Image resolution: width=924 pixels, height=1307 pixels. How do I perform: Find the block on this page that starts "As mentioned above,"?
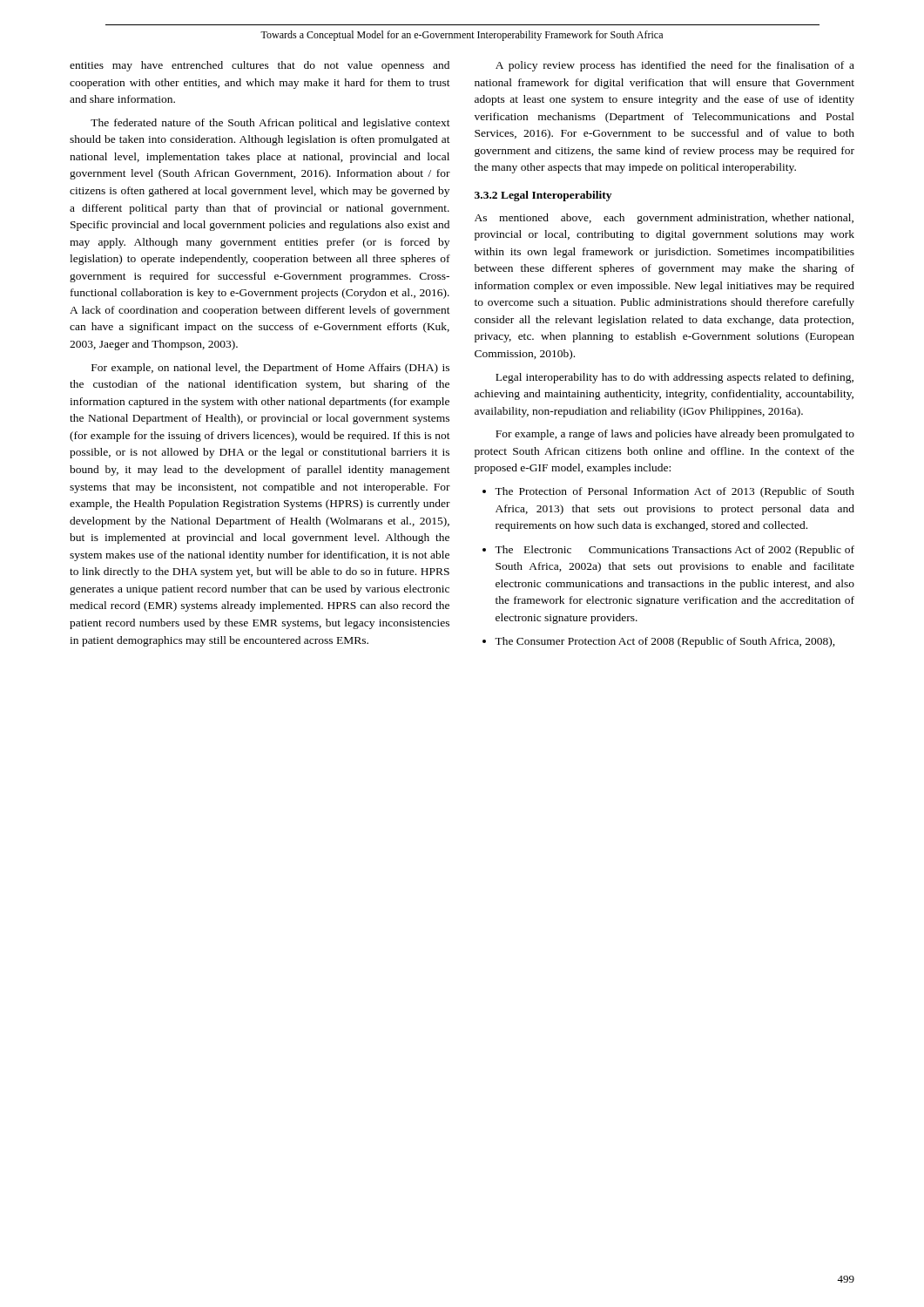tap(664, 285)
